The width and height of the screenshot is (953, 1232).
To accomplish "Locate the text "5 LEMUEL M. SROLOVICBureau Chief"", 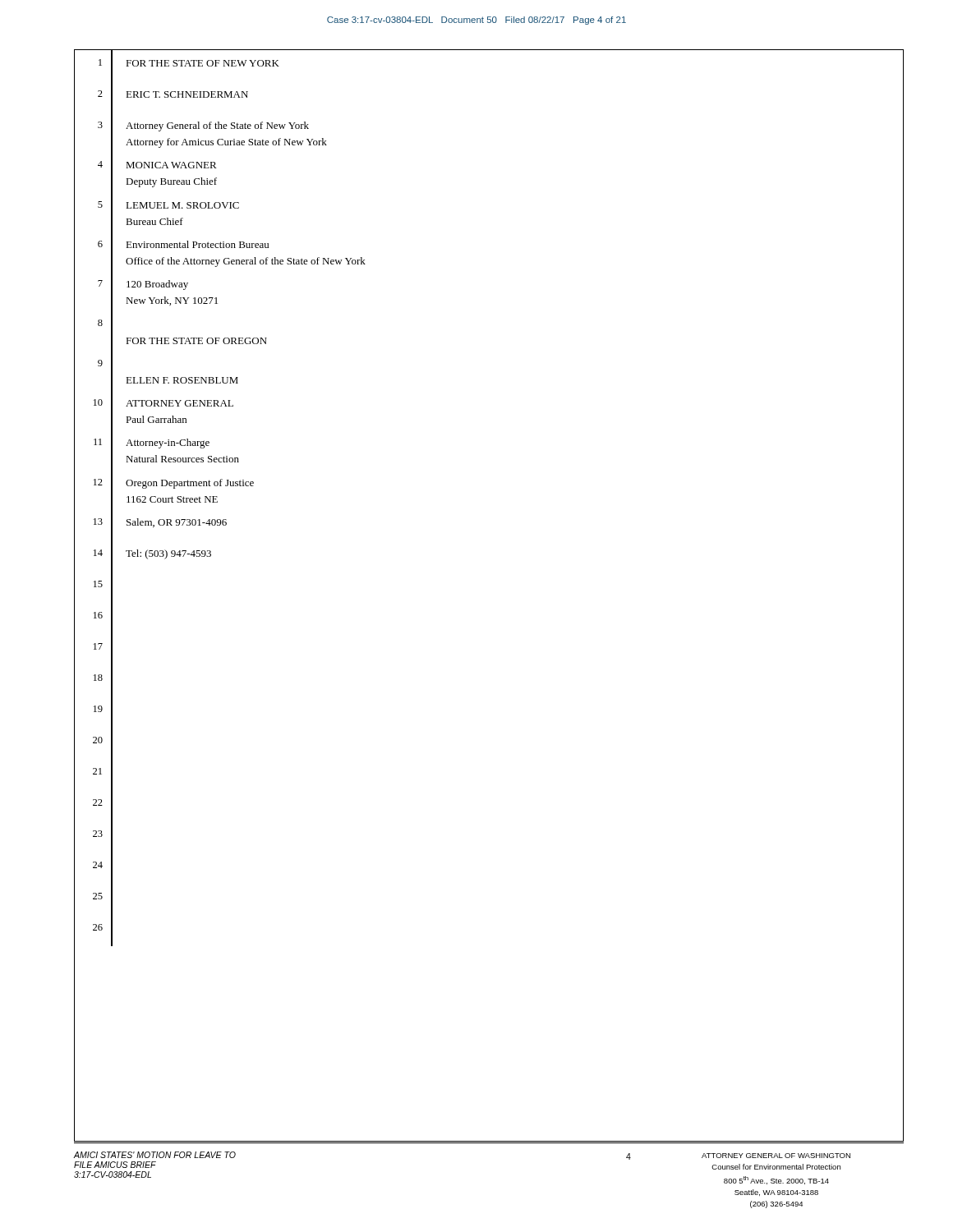I will (x=157, y=211).
